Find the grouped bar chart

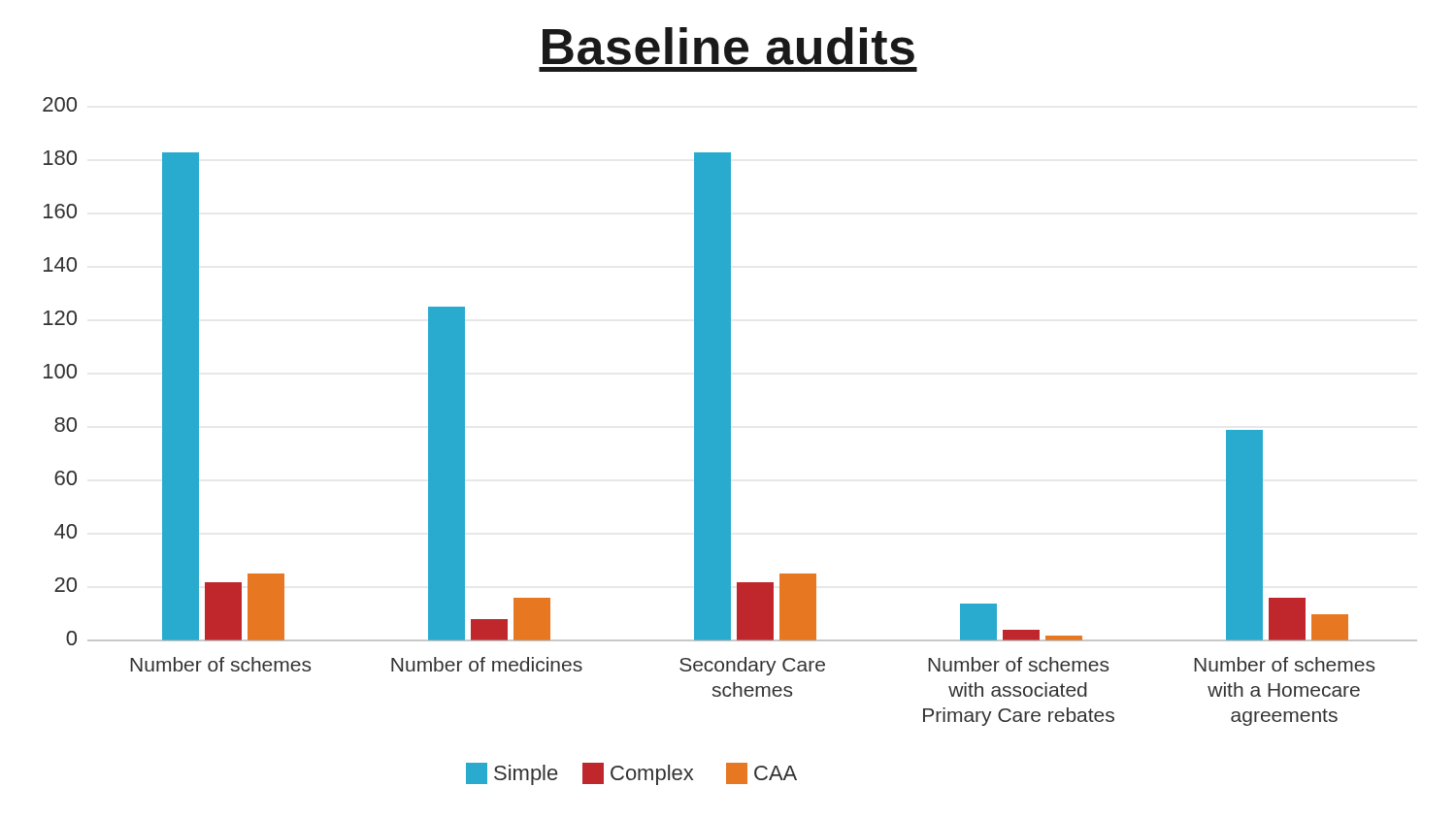tap(728, 448)
